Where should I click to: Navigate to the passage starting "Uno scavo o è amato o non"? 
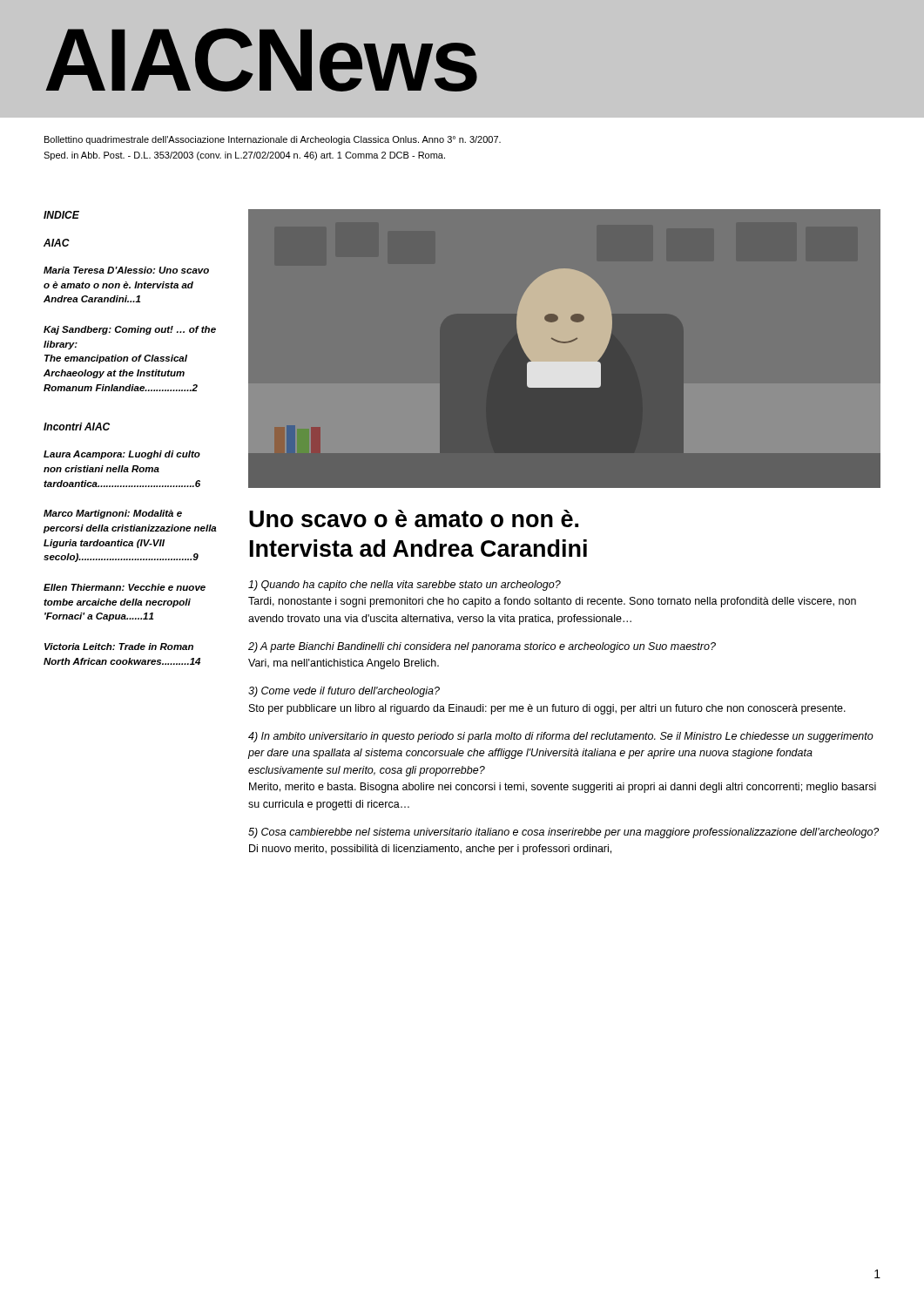pos(418,534)
